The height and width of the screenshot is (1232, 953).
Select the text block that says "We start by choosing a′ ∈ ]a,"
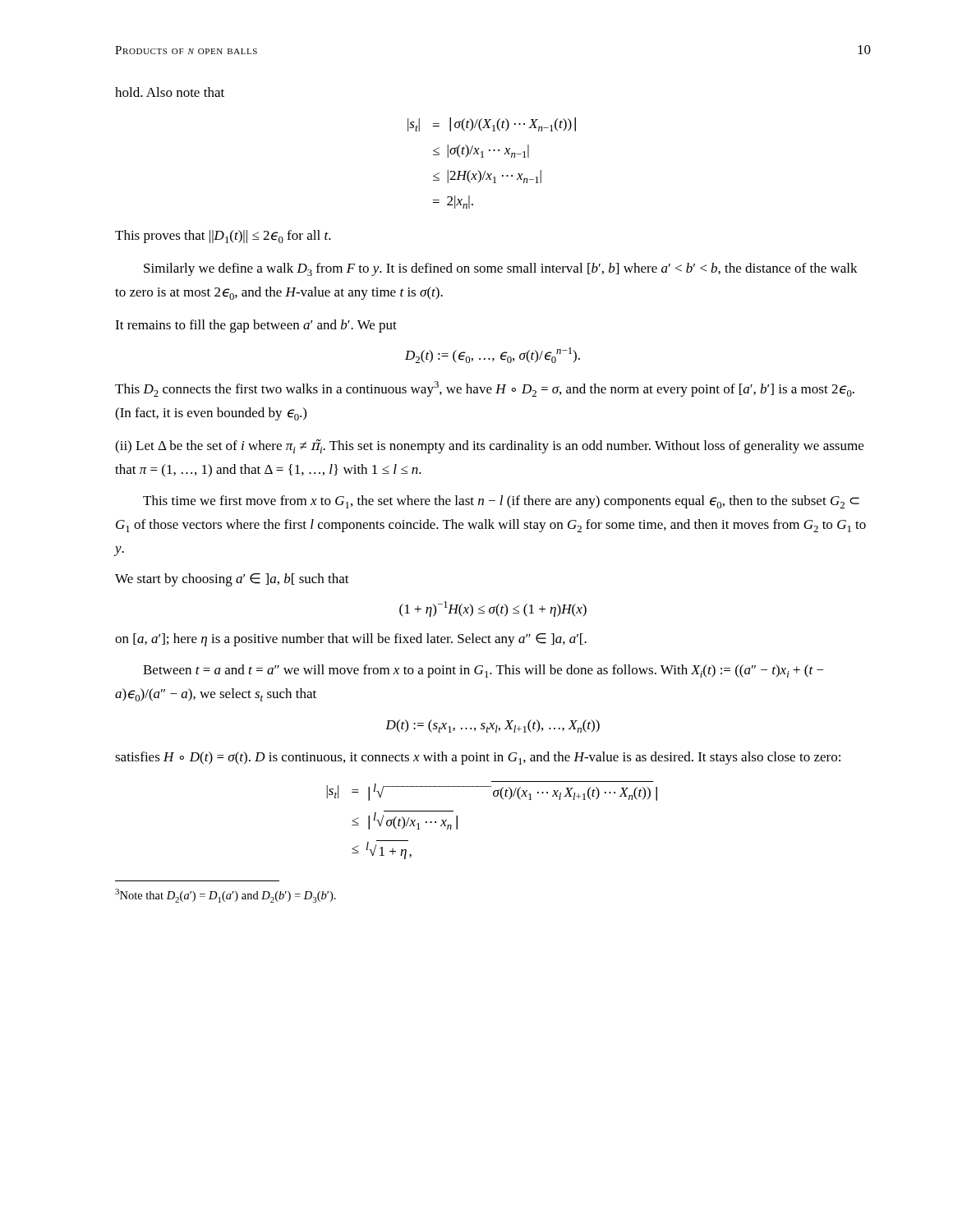232,579
